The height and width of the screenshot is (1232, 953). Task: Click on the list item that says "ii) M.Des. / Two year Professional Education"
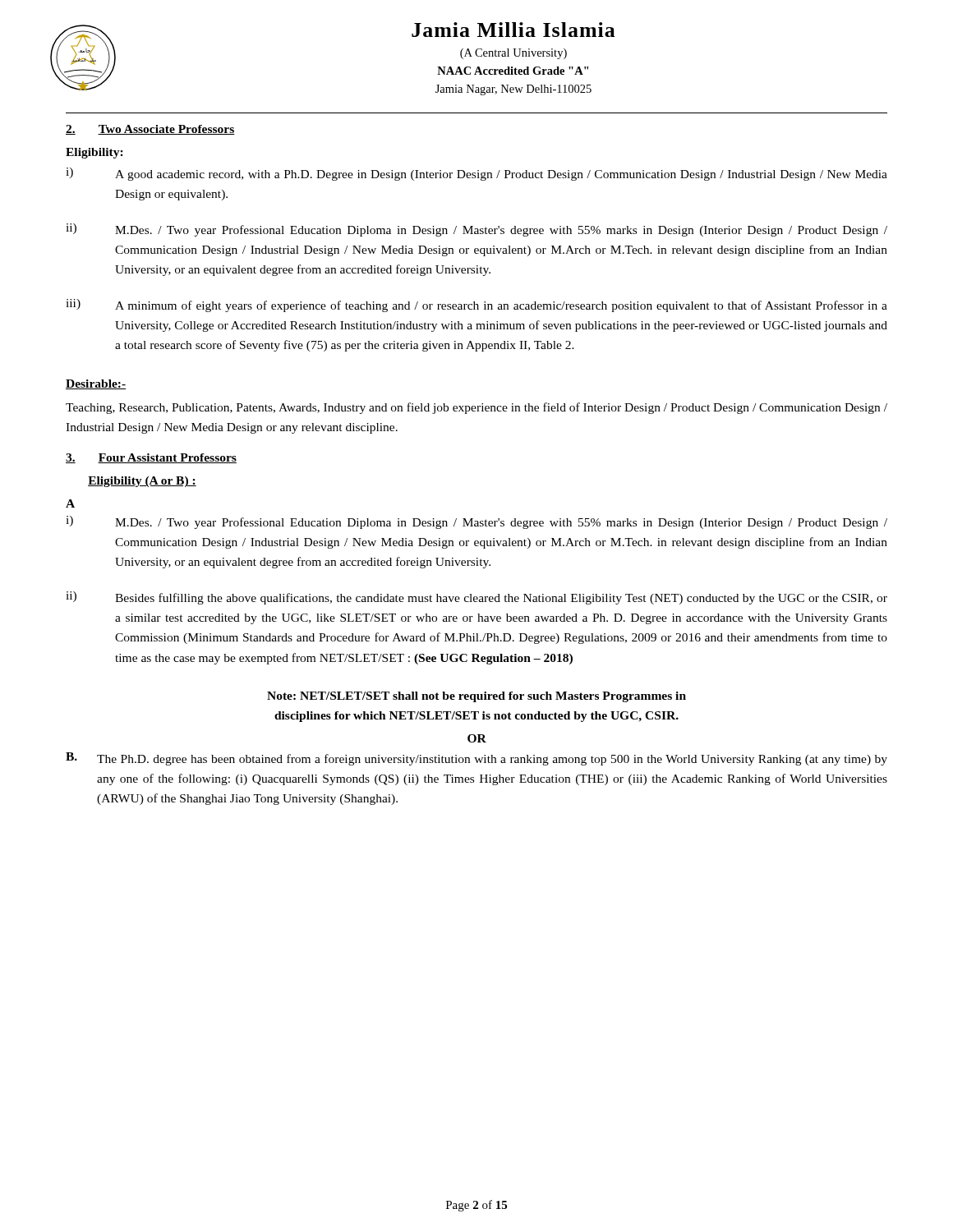pyautogui.click(x=476, y=255)
